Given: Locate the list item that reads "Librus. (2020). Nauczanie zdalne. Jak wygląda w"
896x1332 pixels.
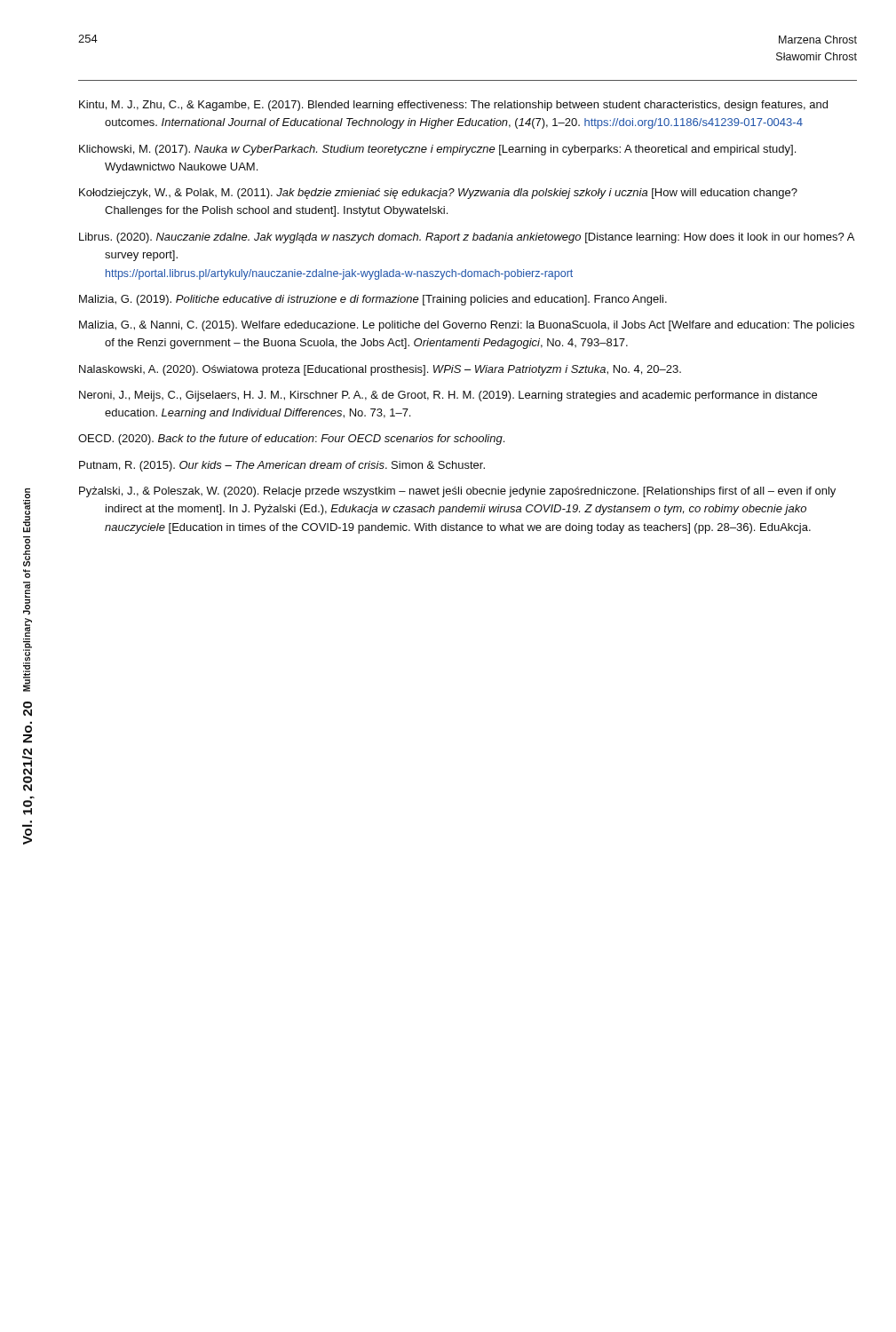Looking at the screenshot, I should pos(466,245).
